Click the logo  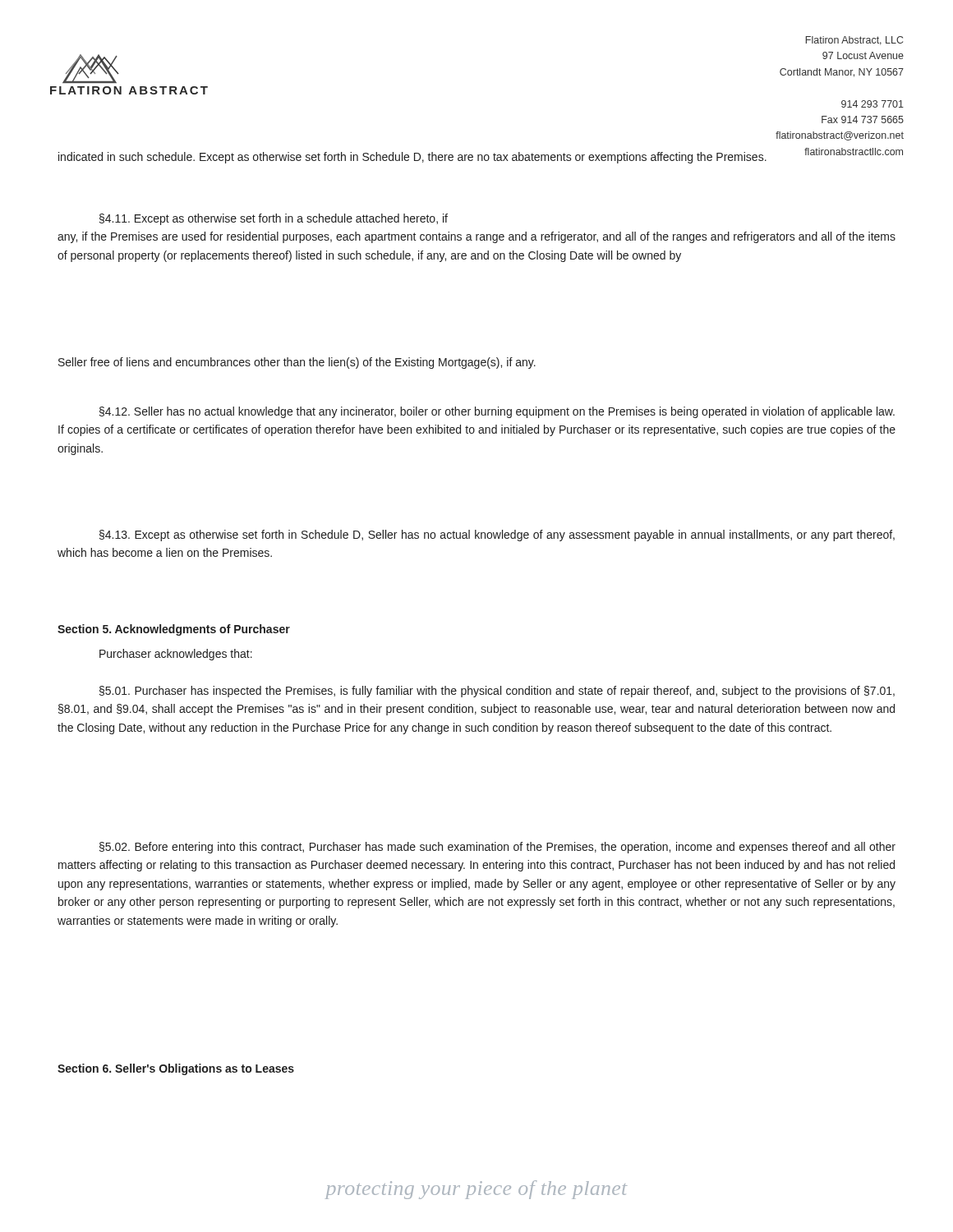tap(140, 66)
